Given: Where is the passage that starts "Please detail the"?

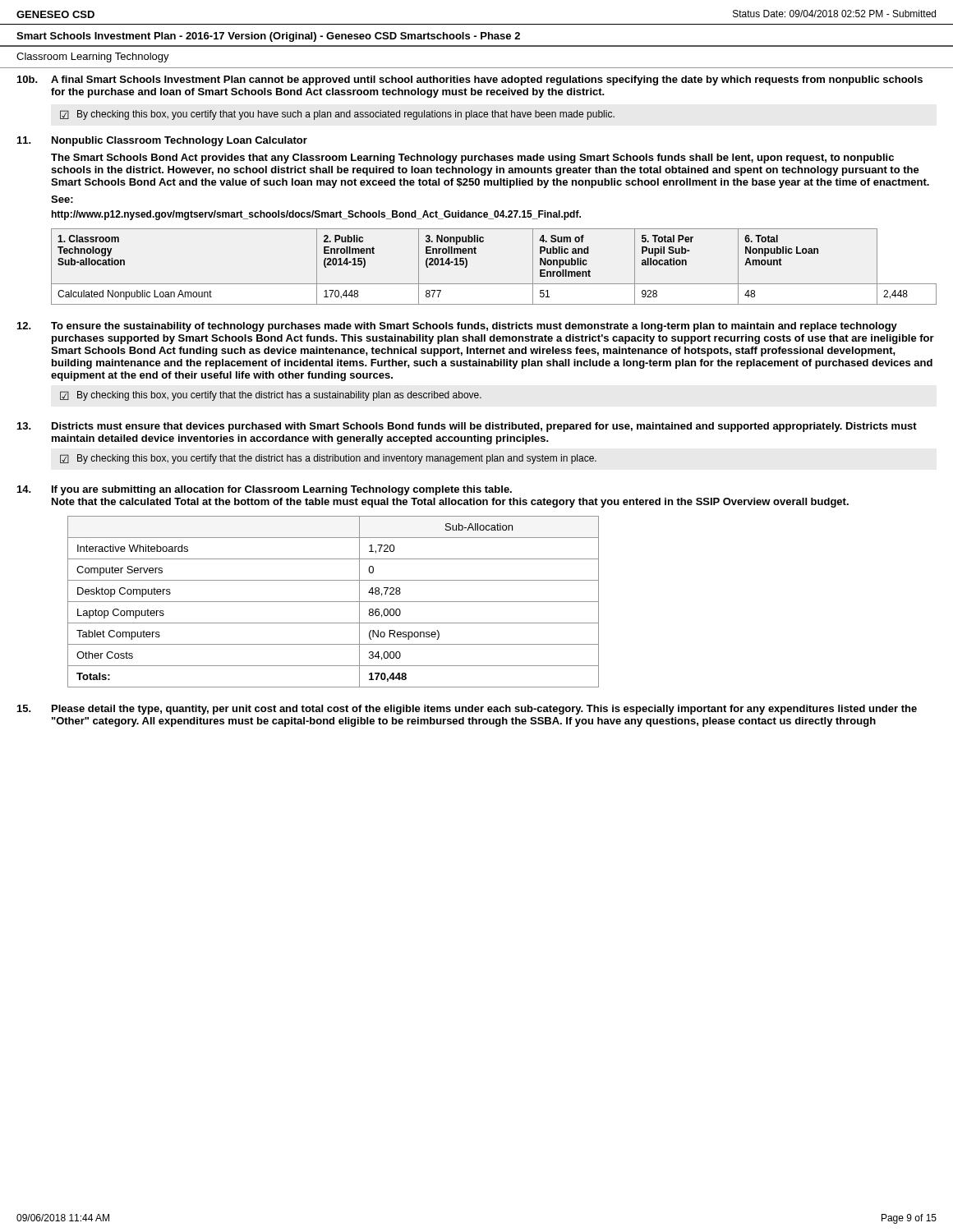Looking at the screenshot, I should 484,715.
